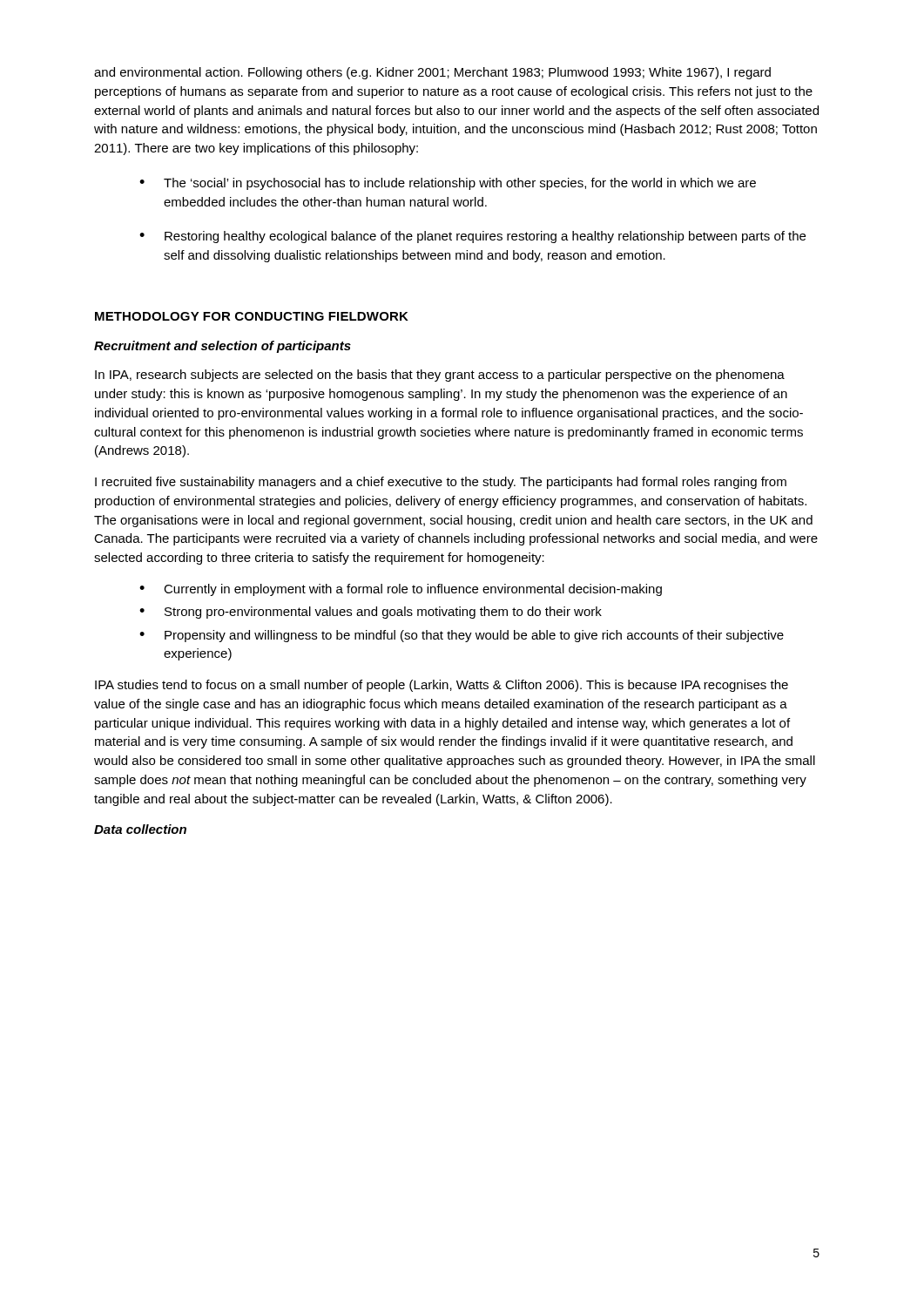Click on the list item with the text "• Propensity and willingness to be mindful (so"
The height and width of the screenshot is (1307, 924).
(x=479, y=644)
